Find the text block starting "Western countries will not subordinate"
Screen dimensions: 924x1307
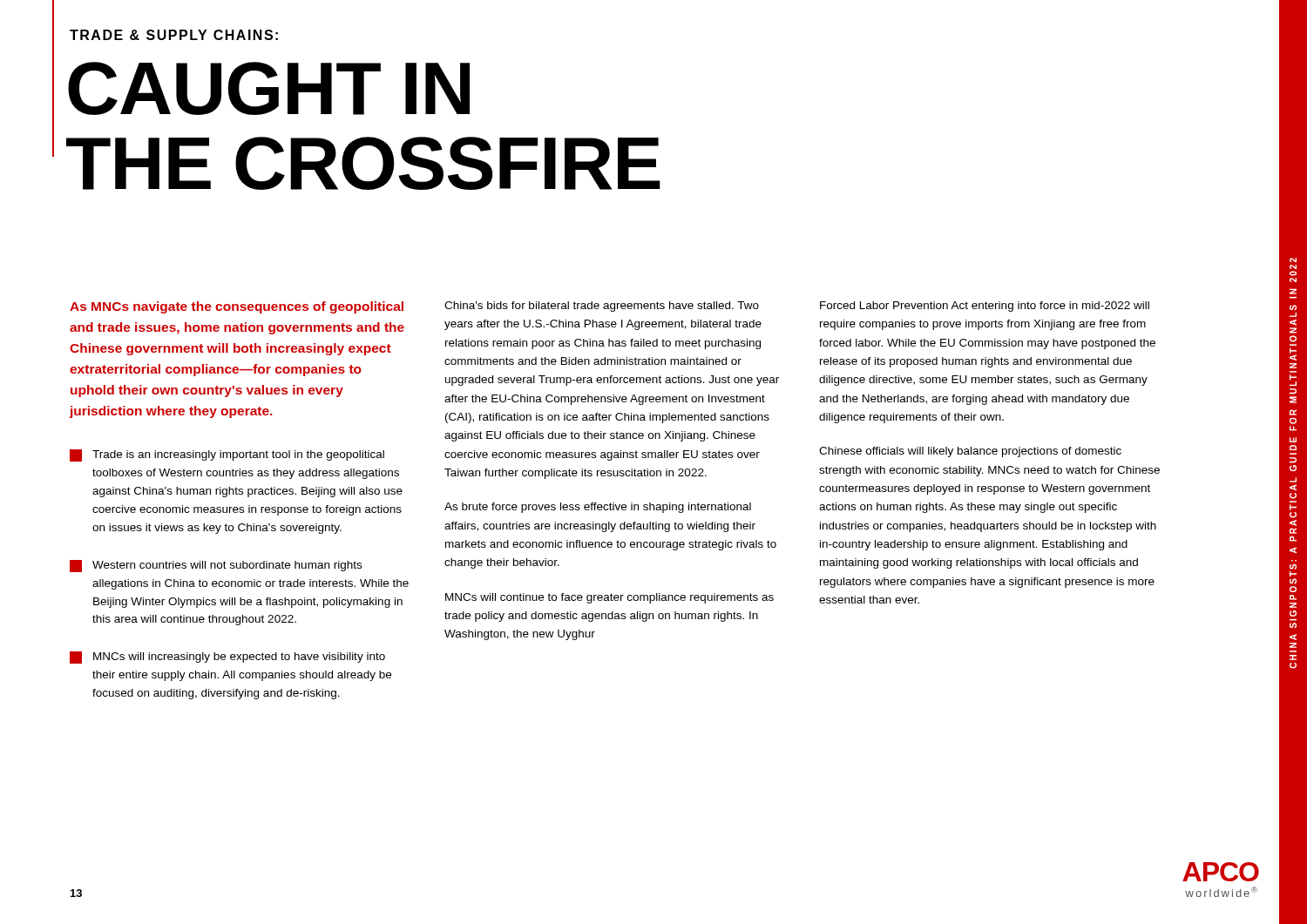[240, 593]
